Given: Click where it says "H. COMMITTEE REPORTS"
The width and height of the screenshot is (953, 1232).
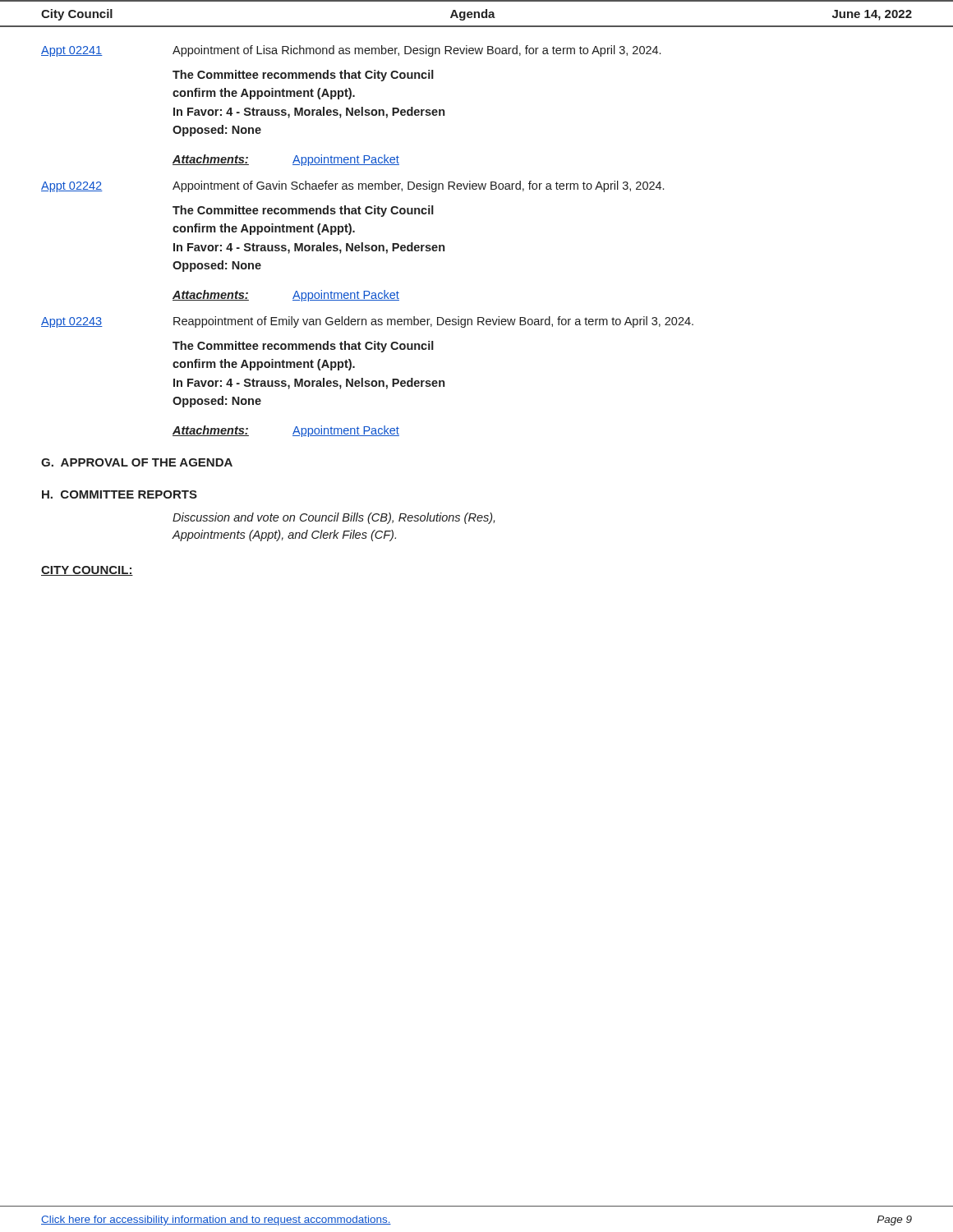Looking at the screenshot, I should click(119, 494).
